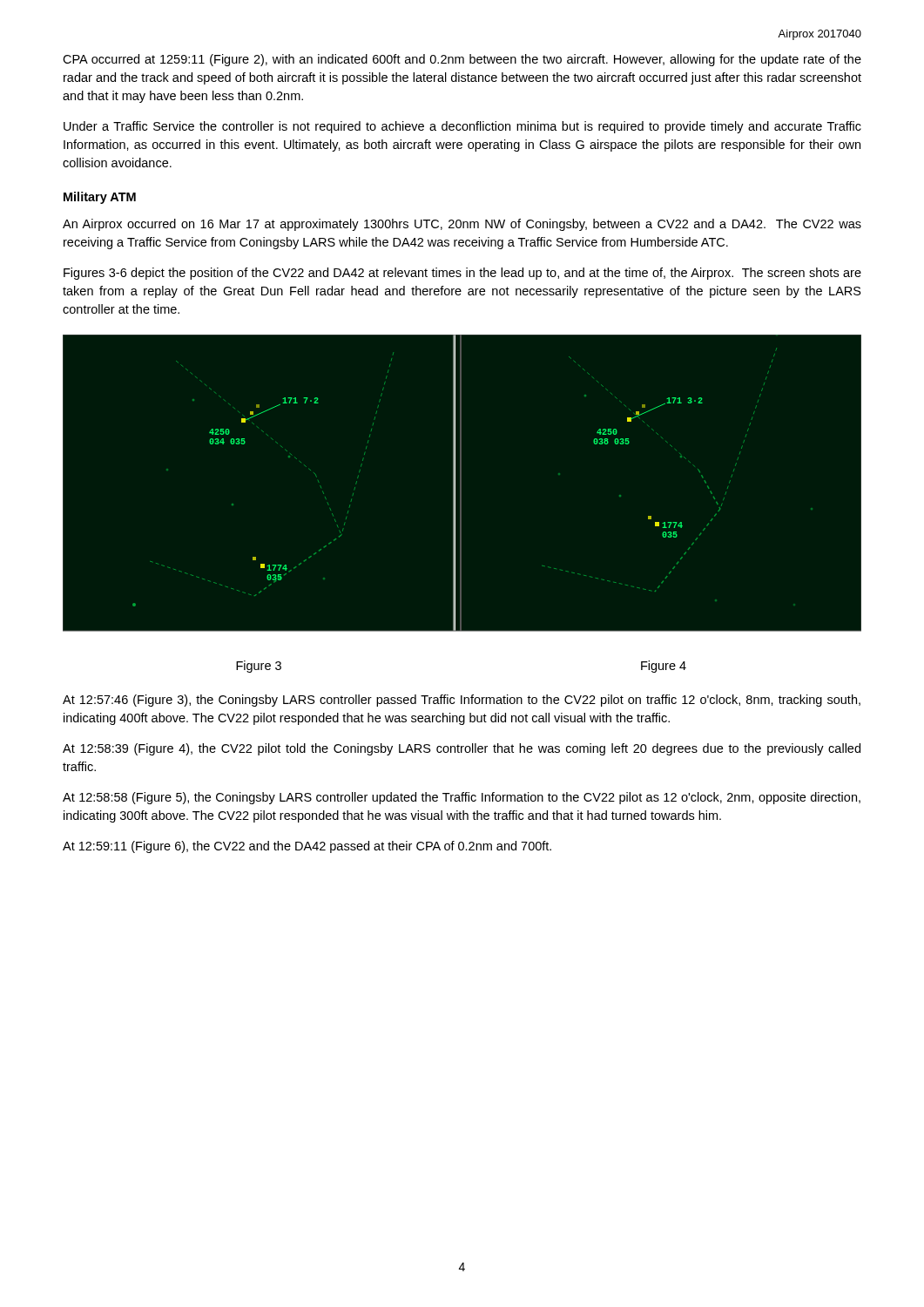The height and width of the screenshot is (1307, 924).
Task: Locate the text starting "Figure 3 Figure 4"
Action: [255, 666]
